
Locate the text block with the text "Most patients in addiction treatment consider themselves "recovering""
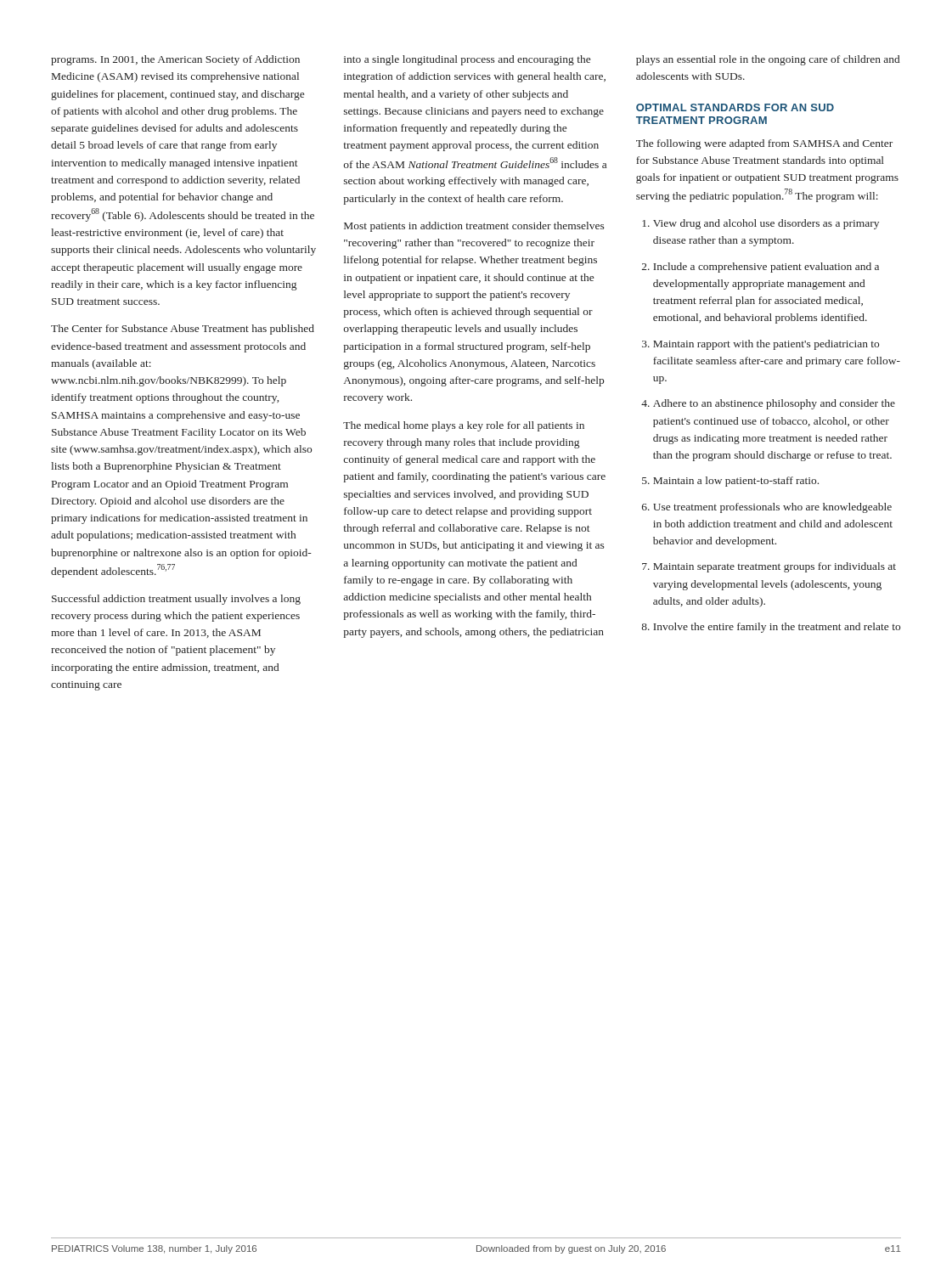[x=476, y=312]
